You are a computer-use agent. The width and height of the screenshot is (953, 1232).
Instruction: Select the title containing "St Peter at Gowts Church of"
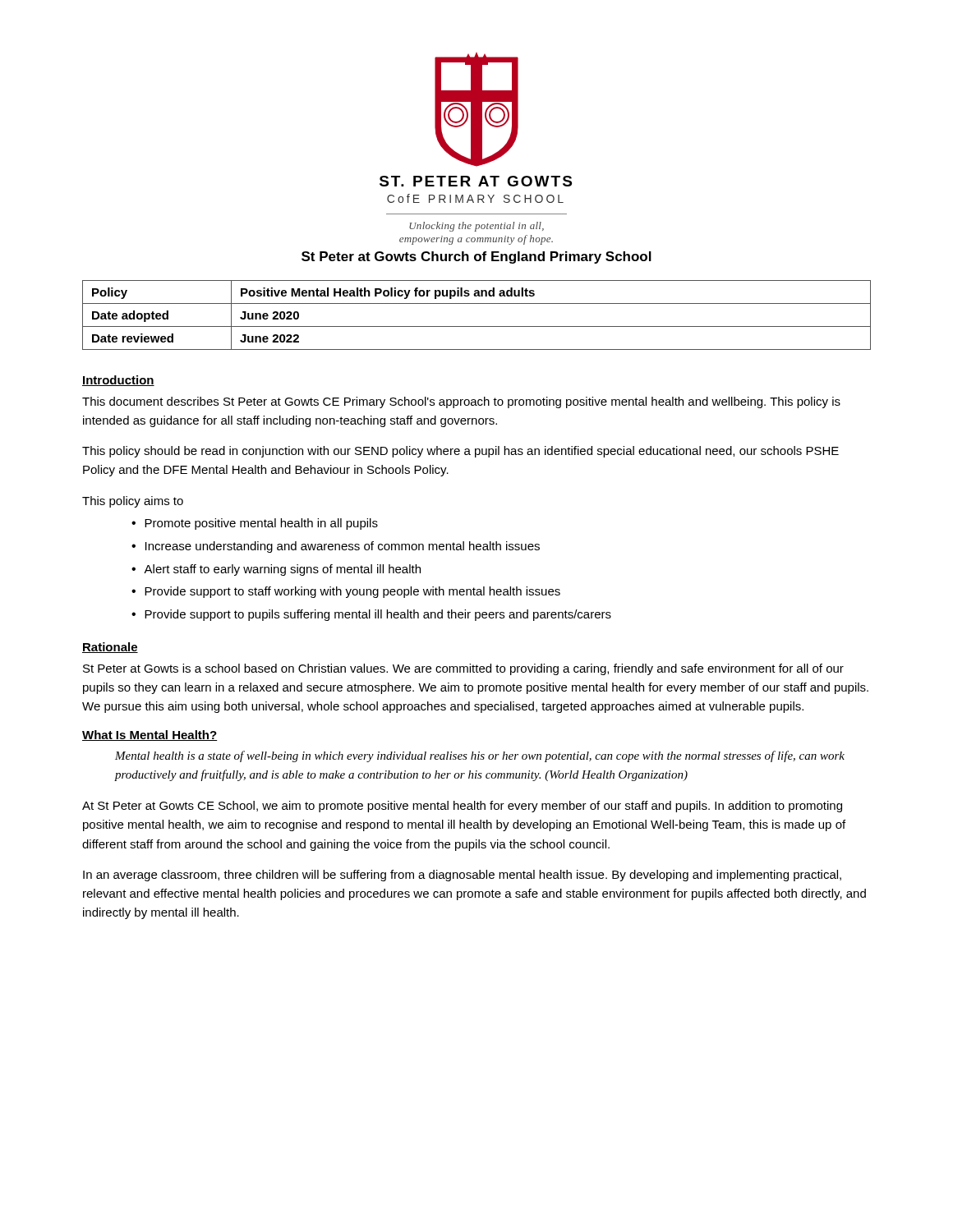pyautogui.click(x=476, y=256)
